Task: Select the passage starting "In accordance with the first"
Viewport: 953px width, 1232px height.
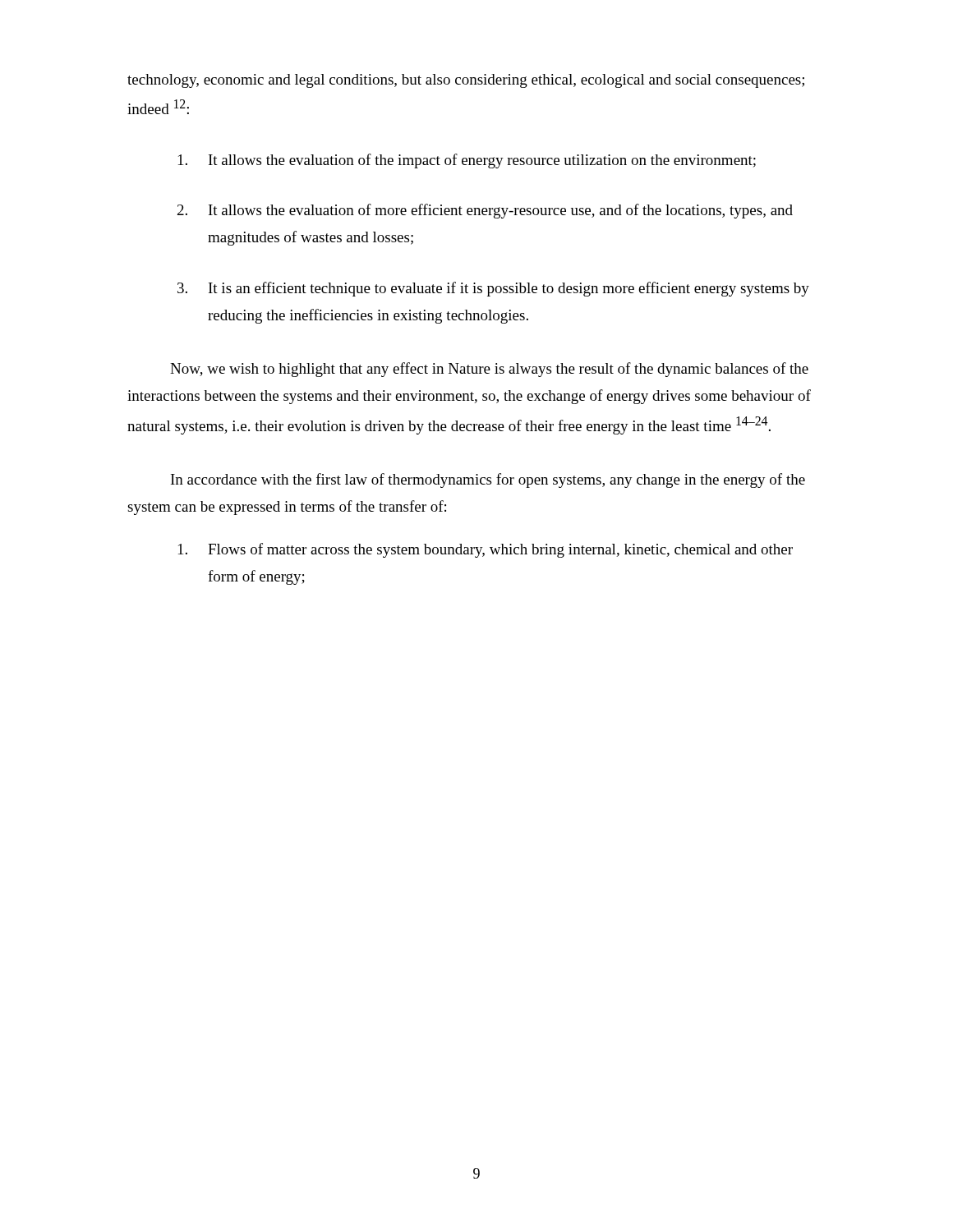Action: (x=466, y=493)
